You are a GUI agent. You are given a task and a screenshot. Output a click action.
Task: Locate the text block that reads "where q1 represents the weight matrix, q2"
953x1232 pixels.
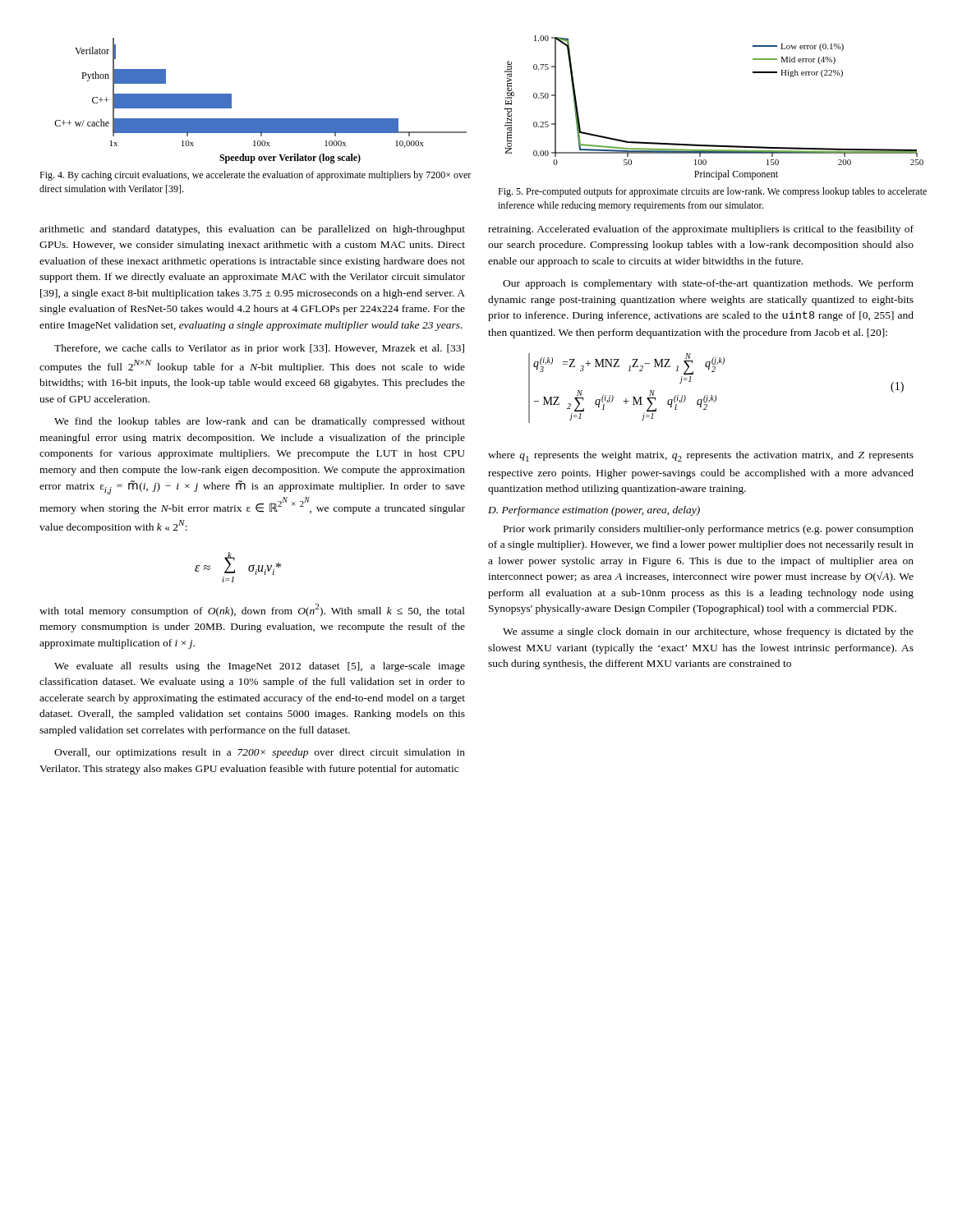coord(701,472)
